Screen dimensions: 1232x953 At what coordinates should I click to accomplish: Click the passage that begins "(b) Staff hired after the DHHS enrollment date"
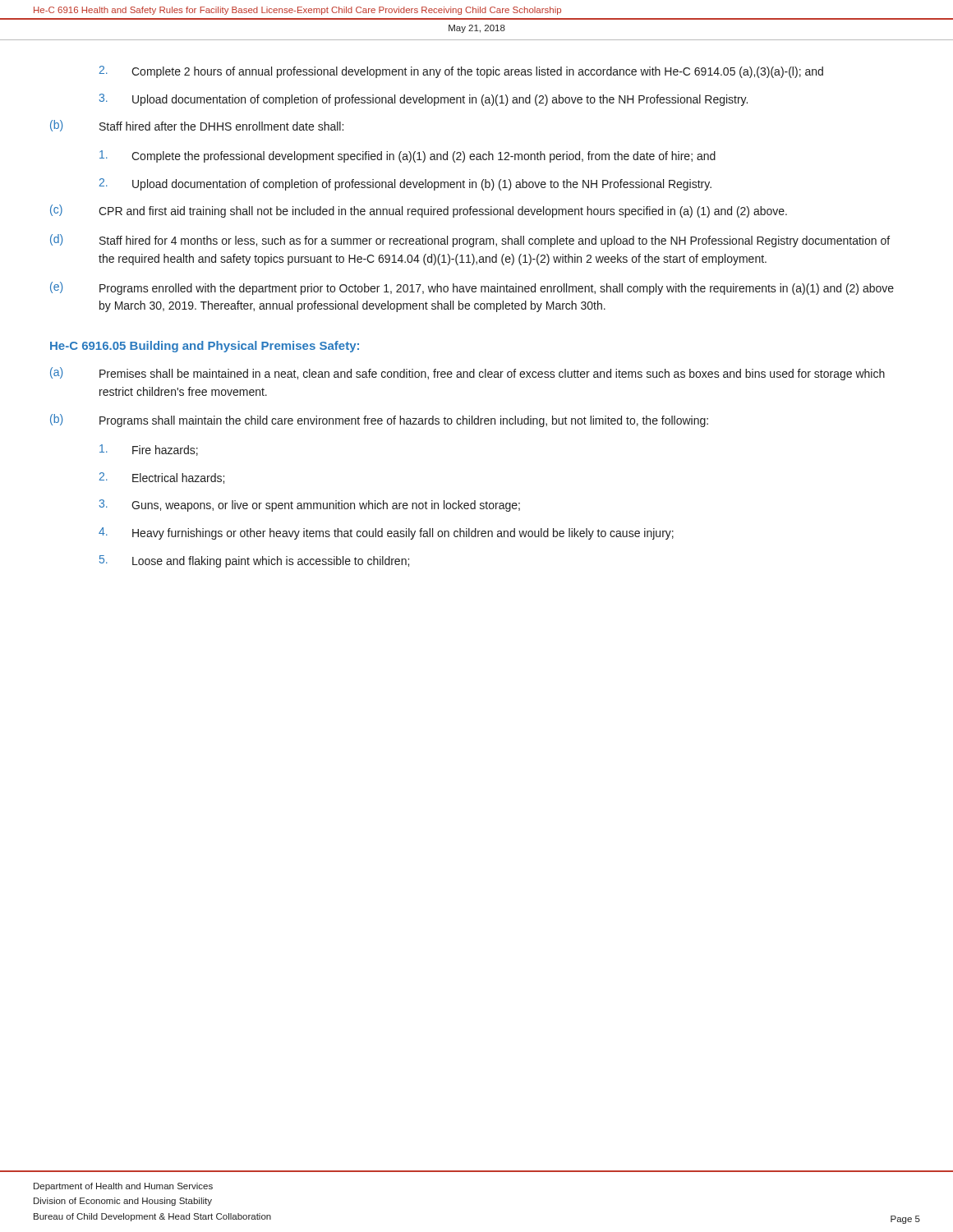point(197,126)
